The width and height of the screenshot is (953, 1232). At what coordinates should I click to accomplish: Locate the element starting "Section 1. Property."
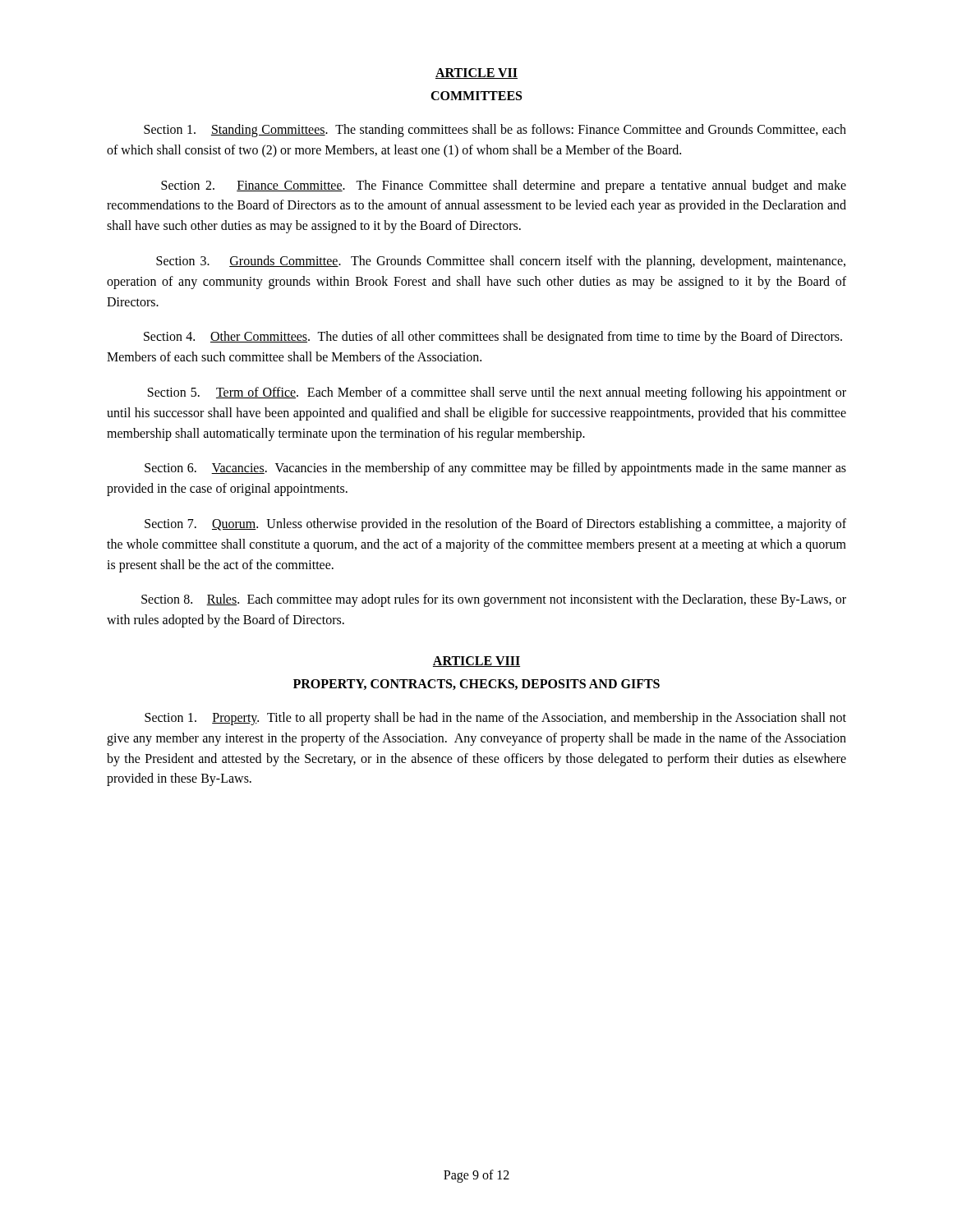[476, 748]
